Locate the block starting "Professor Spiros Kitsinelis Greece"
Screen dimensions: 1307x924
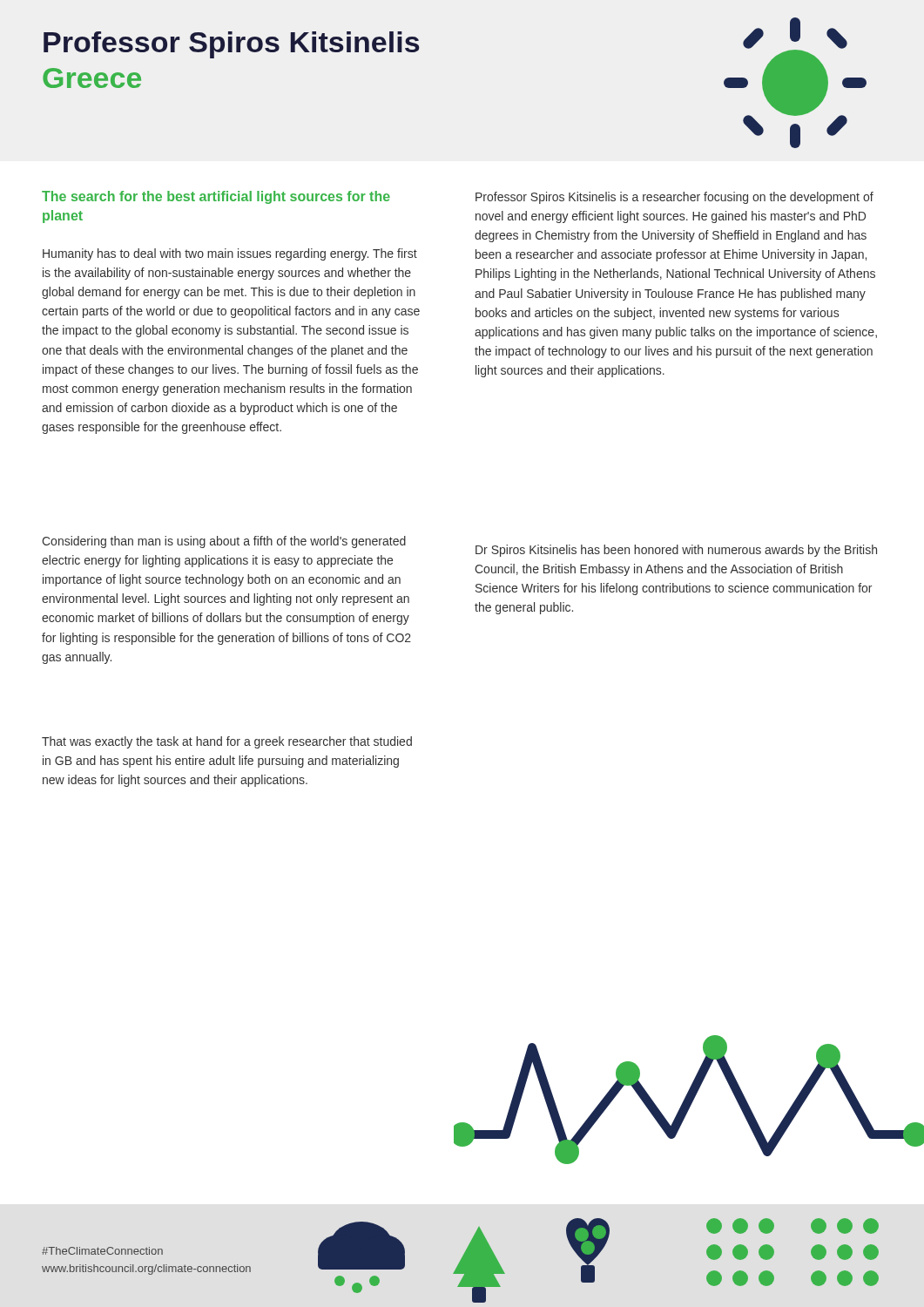[231, 60]
